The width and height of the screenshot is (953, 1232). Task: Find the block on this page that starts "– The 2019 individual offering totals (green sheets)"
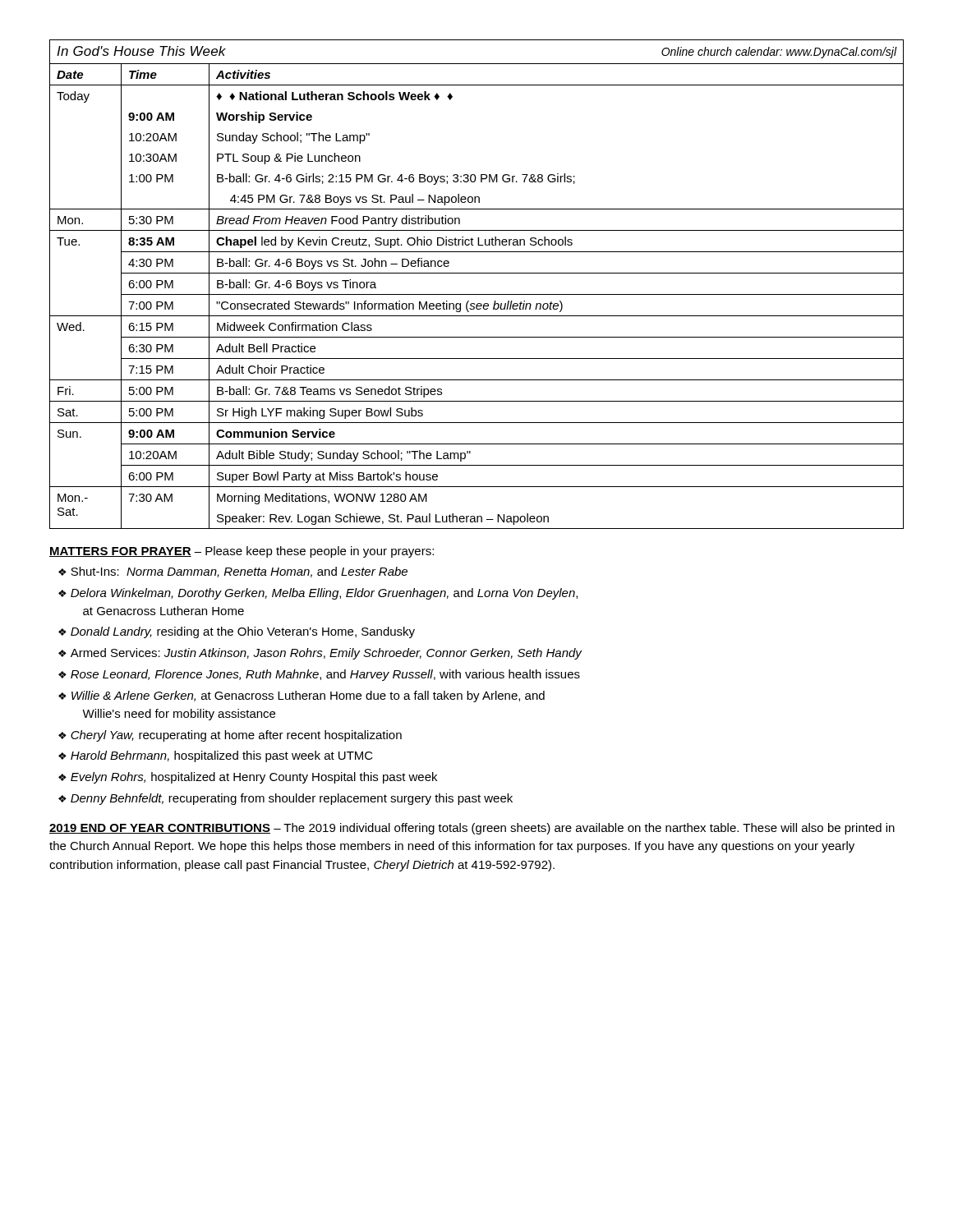(472, 846)
